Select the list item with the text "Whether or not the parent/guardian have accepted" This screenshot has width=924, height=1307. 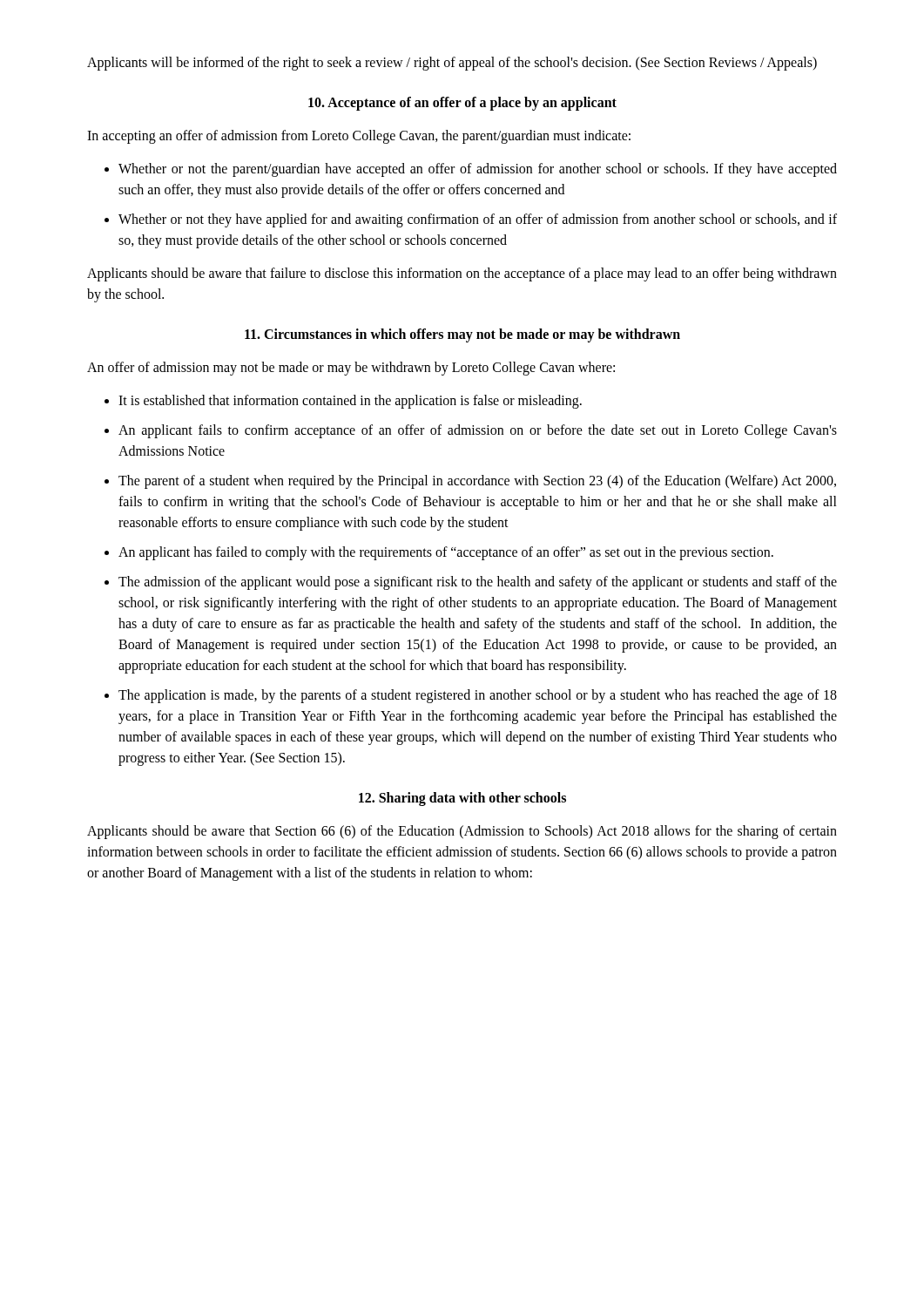478,179
